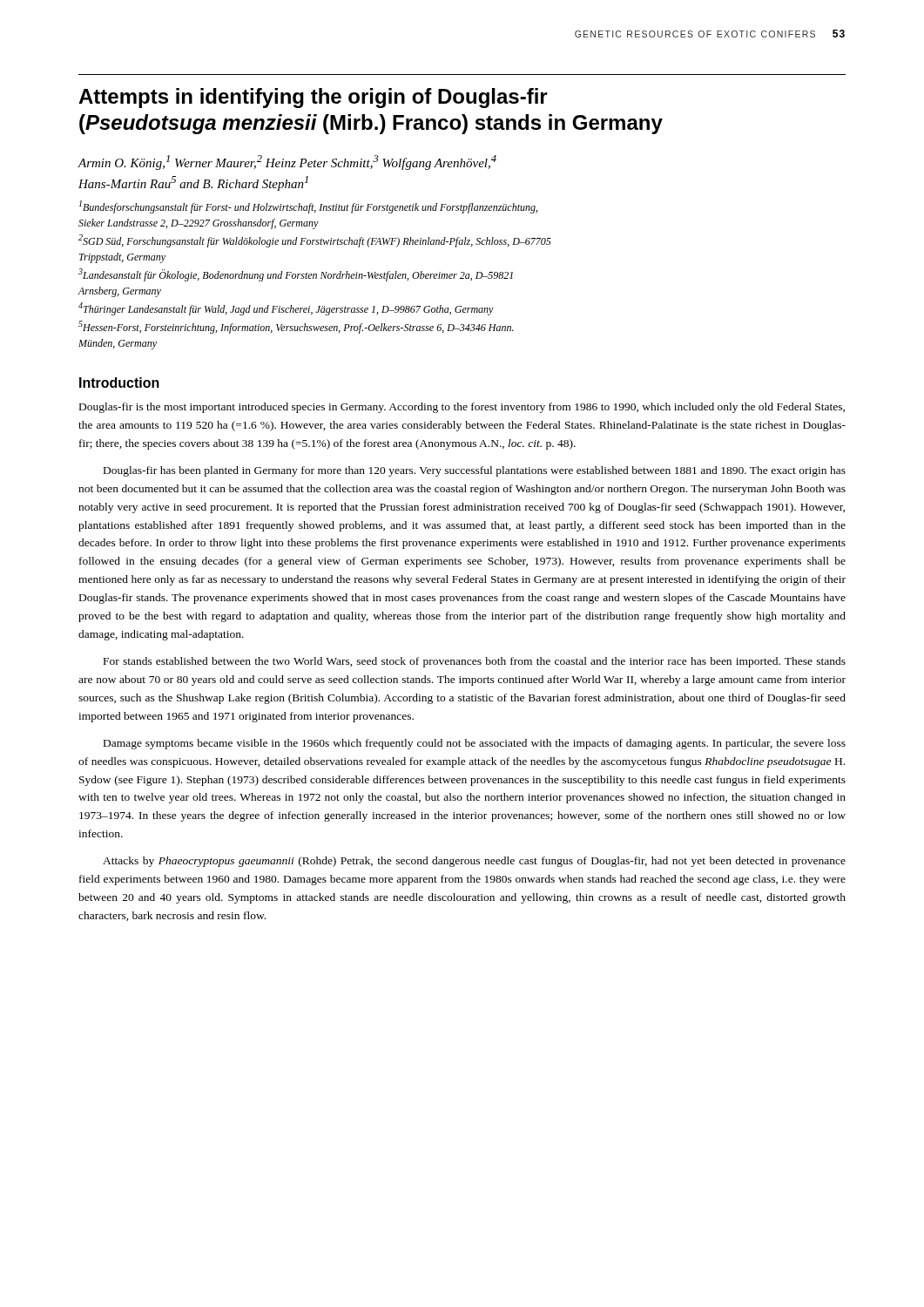The height and width of the screenshot is (1307, 924).
Task: Navigate to the element starting "Attempts in identifying the origin of Douglas-fir(Pseudotsuga menziesii"
Action: tap(462, 110)
